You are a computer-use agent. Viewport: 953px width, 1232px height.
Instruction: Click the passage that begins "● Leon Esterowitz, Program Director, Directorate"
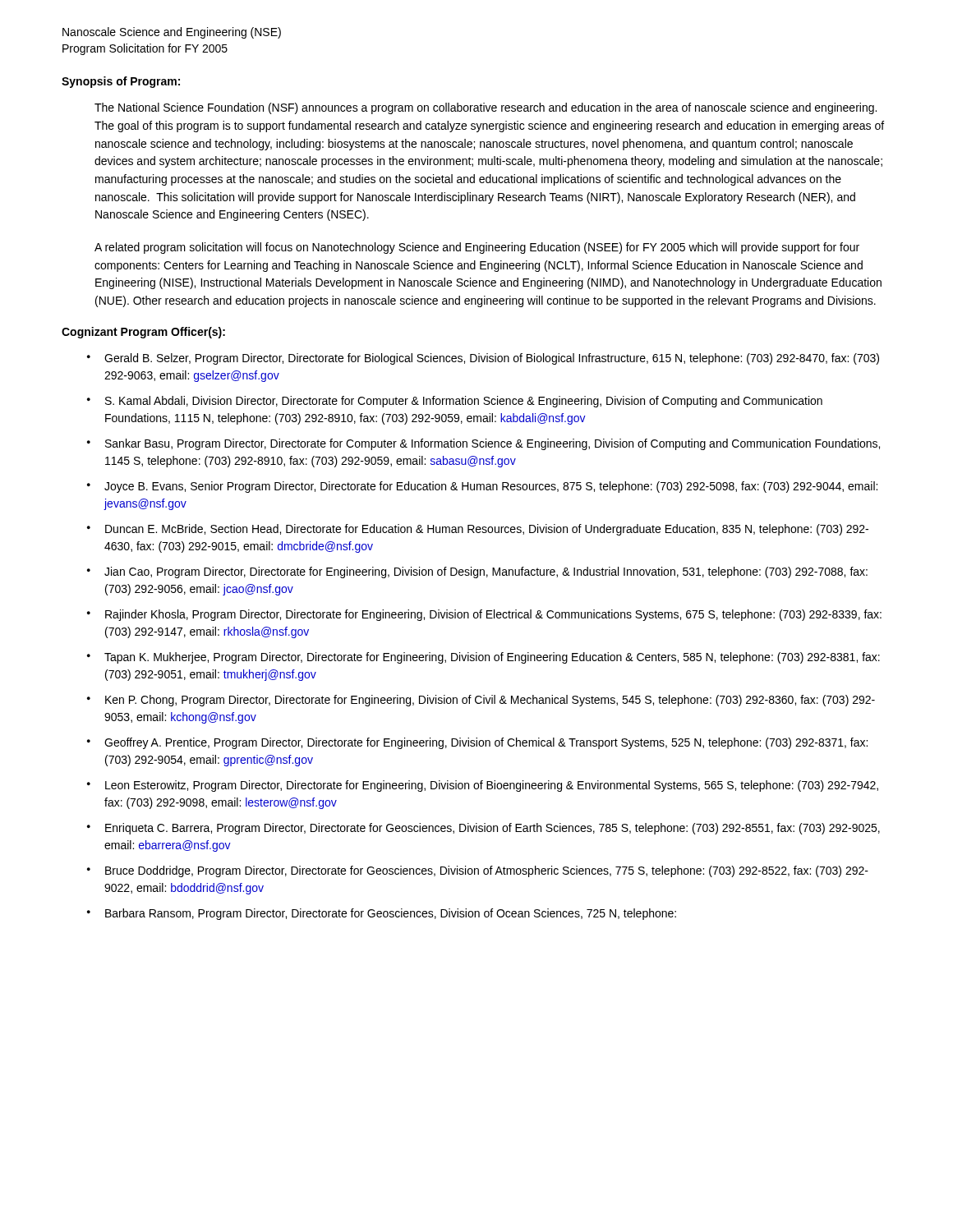click(x=489, y=794)
